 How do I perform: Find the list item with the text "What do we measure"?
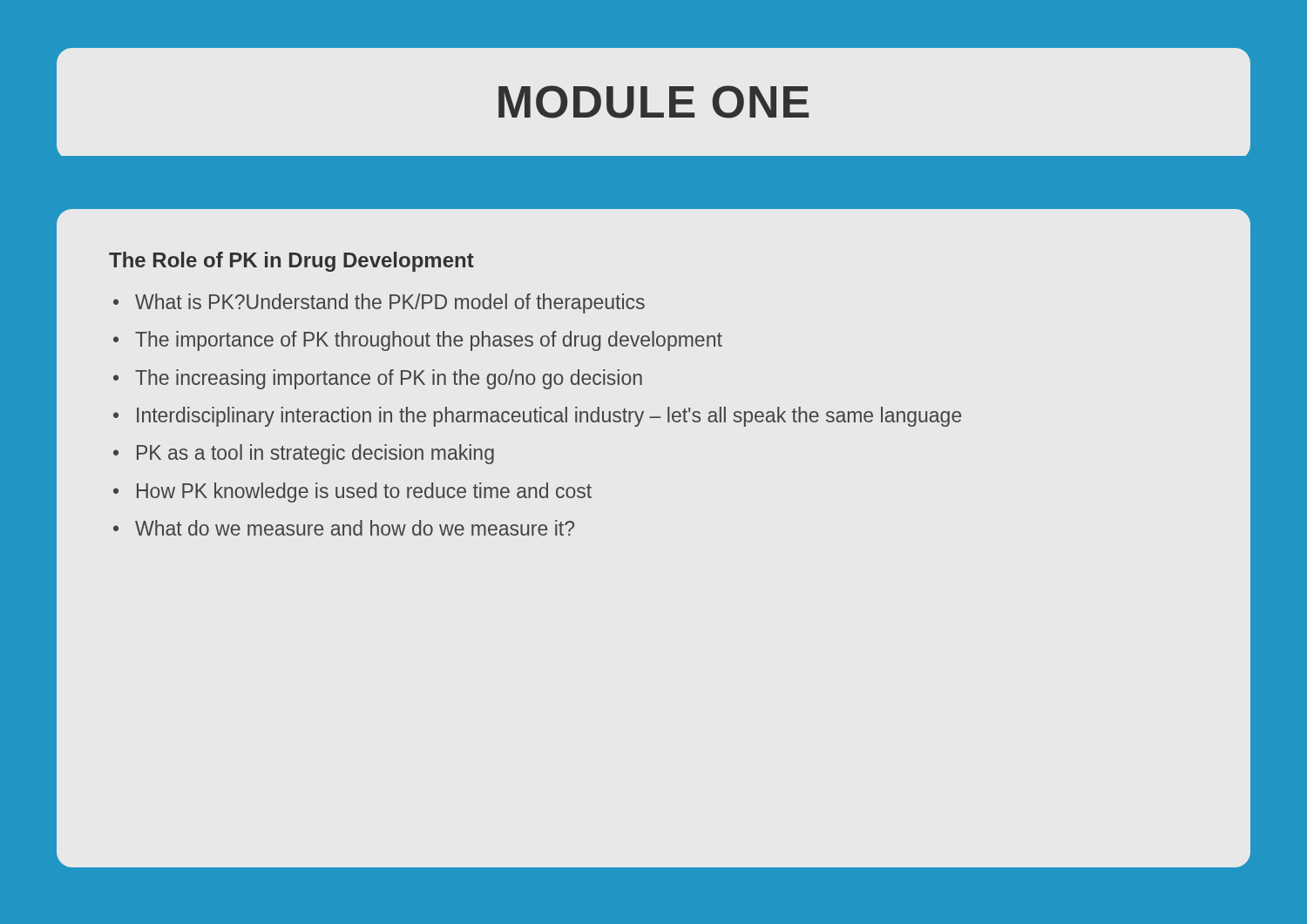(x=355, y=529)
